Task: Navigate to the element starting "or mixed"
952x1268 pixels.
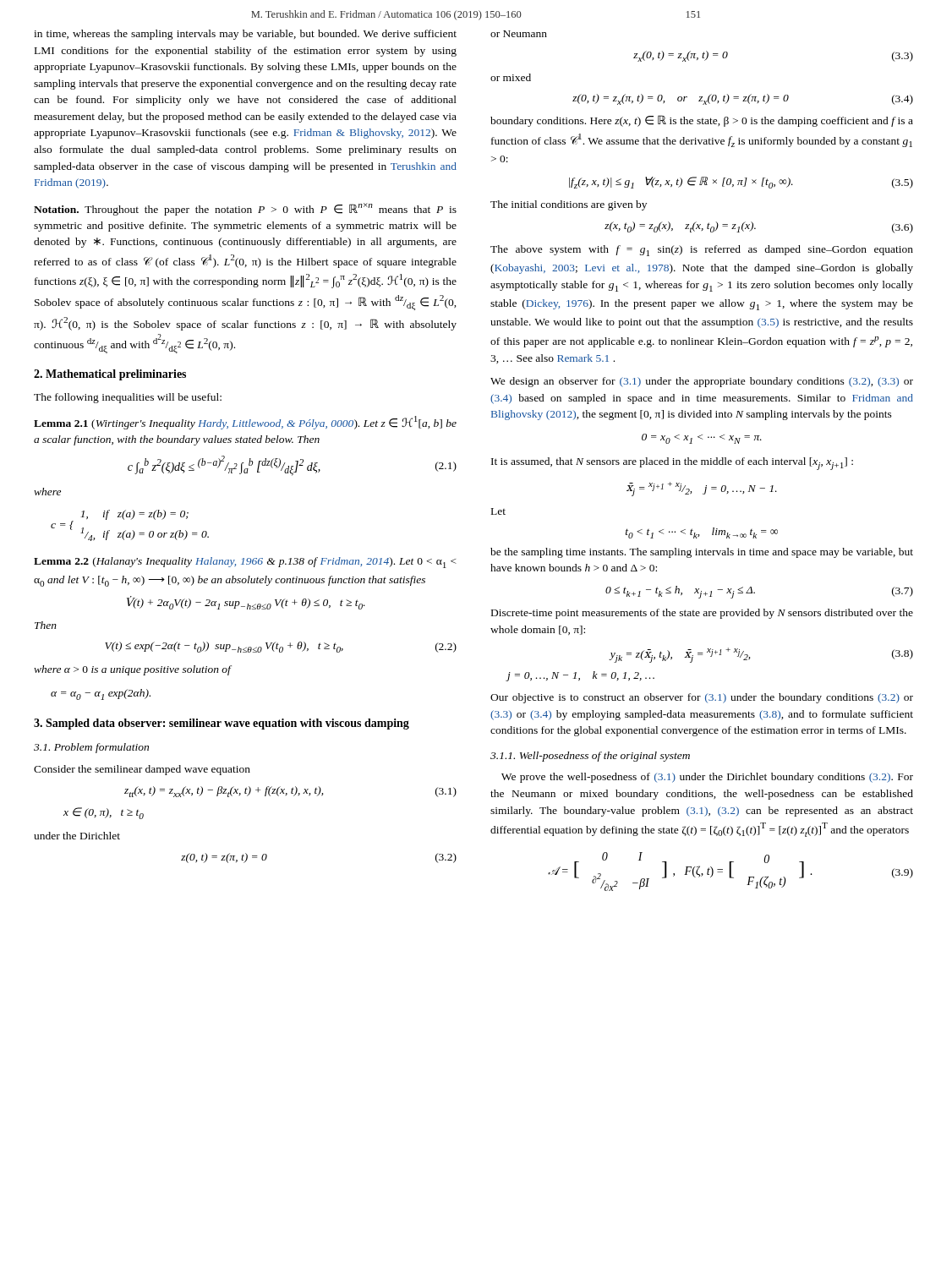Action: (511, 77)
